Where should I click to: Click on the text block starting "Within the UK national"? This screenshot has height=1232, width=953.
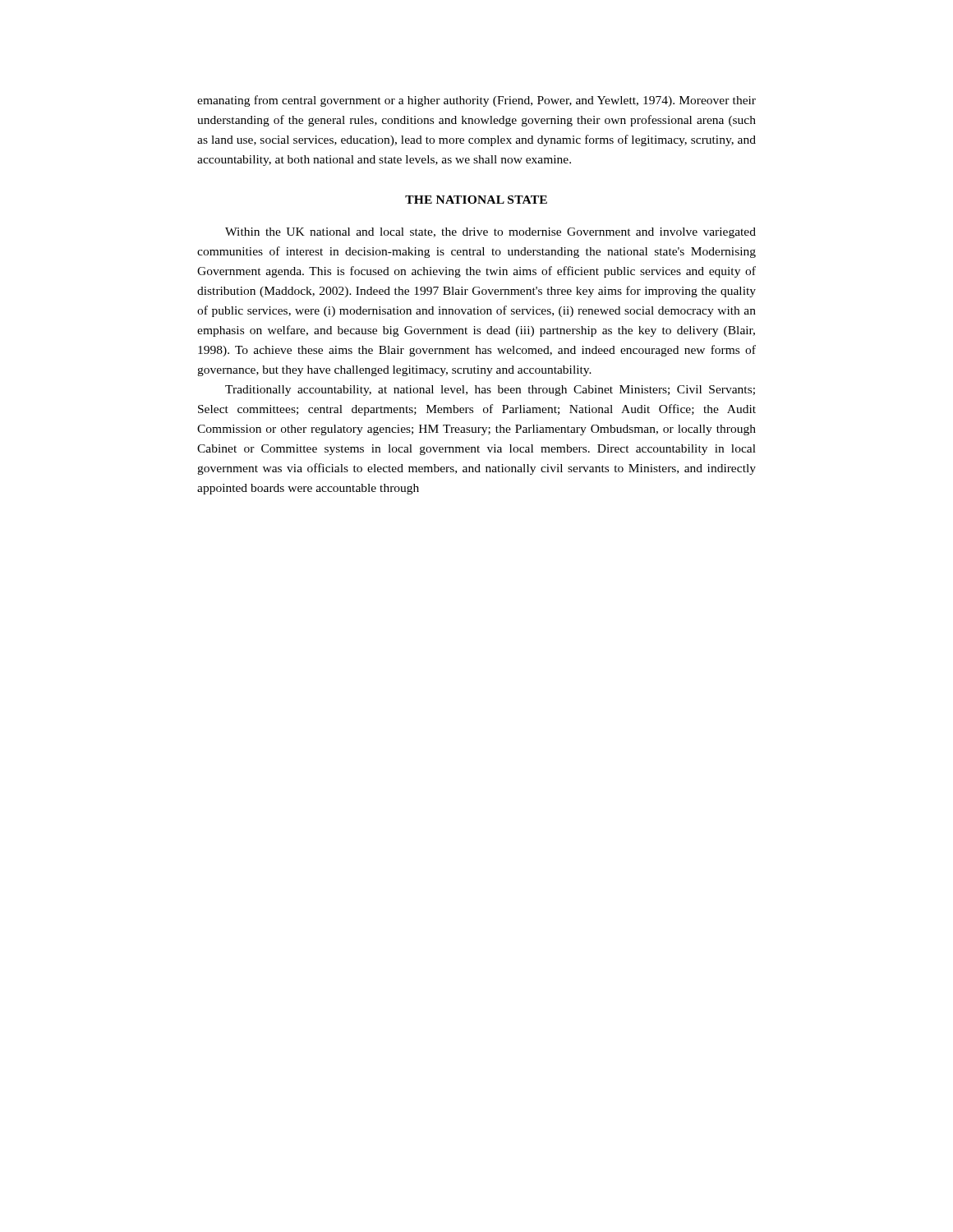pyautogui.click(x=476, y=300)
